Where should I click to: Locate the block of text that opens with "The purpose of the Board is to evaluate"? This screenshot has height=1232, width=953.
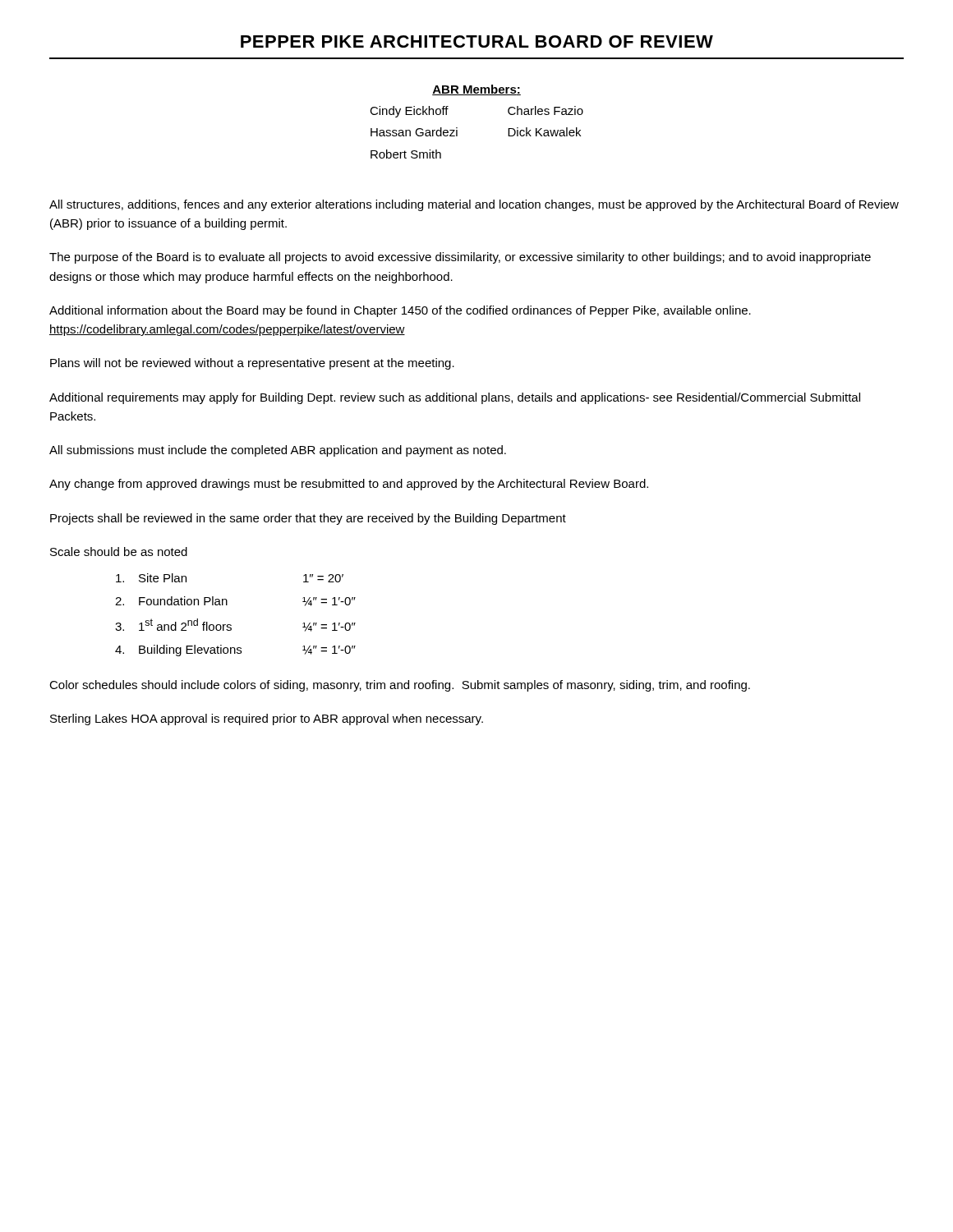coord(460,266)
